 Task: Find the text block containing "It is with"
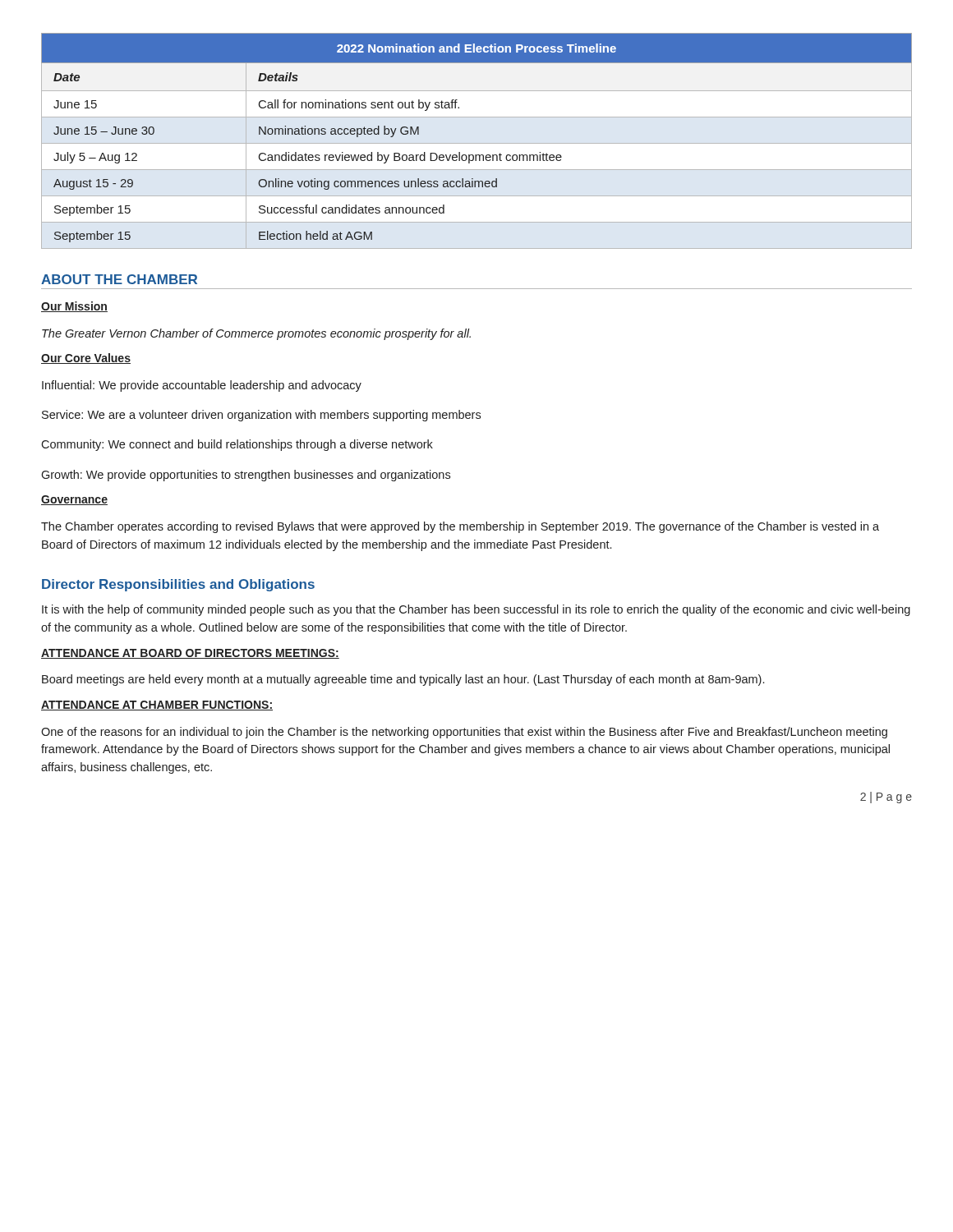point(476,619)
